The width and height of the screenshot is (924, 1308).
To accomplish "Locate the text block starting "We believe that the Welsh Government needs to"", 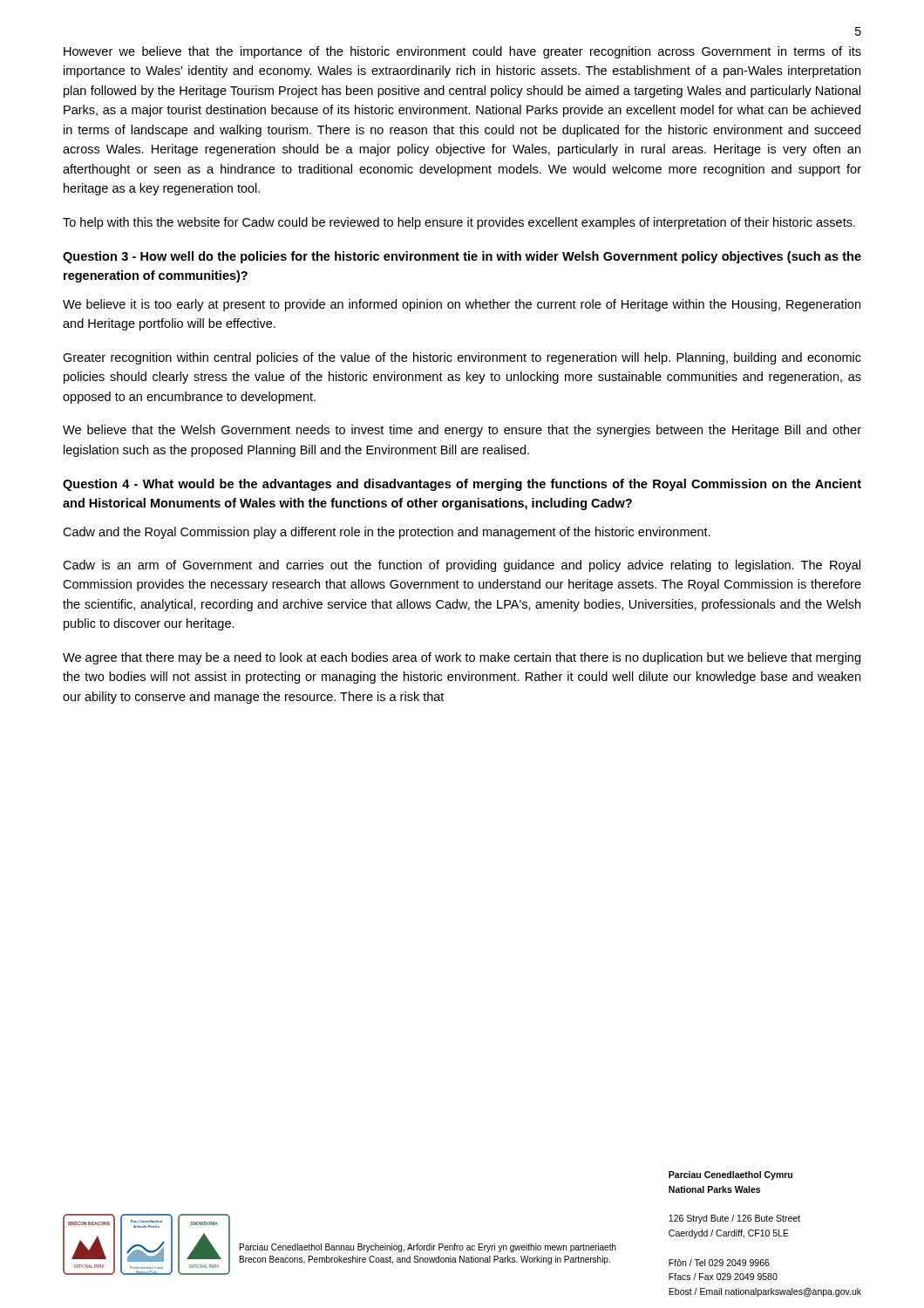I will point(462,440).
